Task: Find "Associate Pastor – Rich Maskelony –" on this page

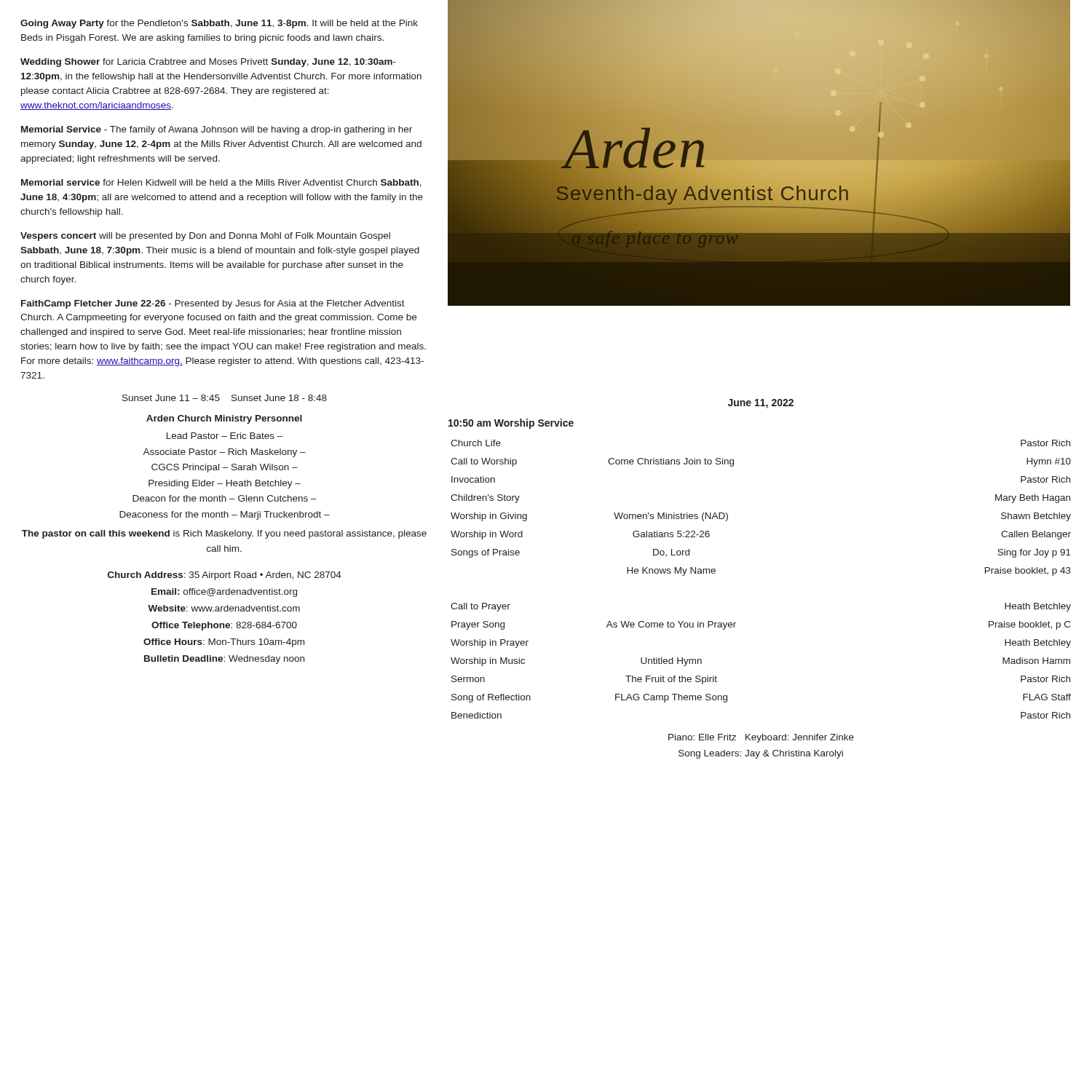Action: [x=224, y=451]
